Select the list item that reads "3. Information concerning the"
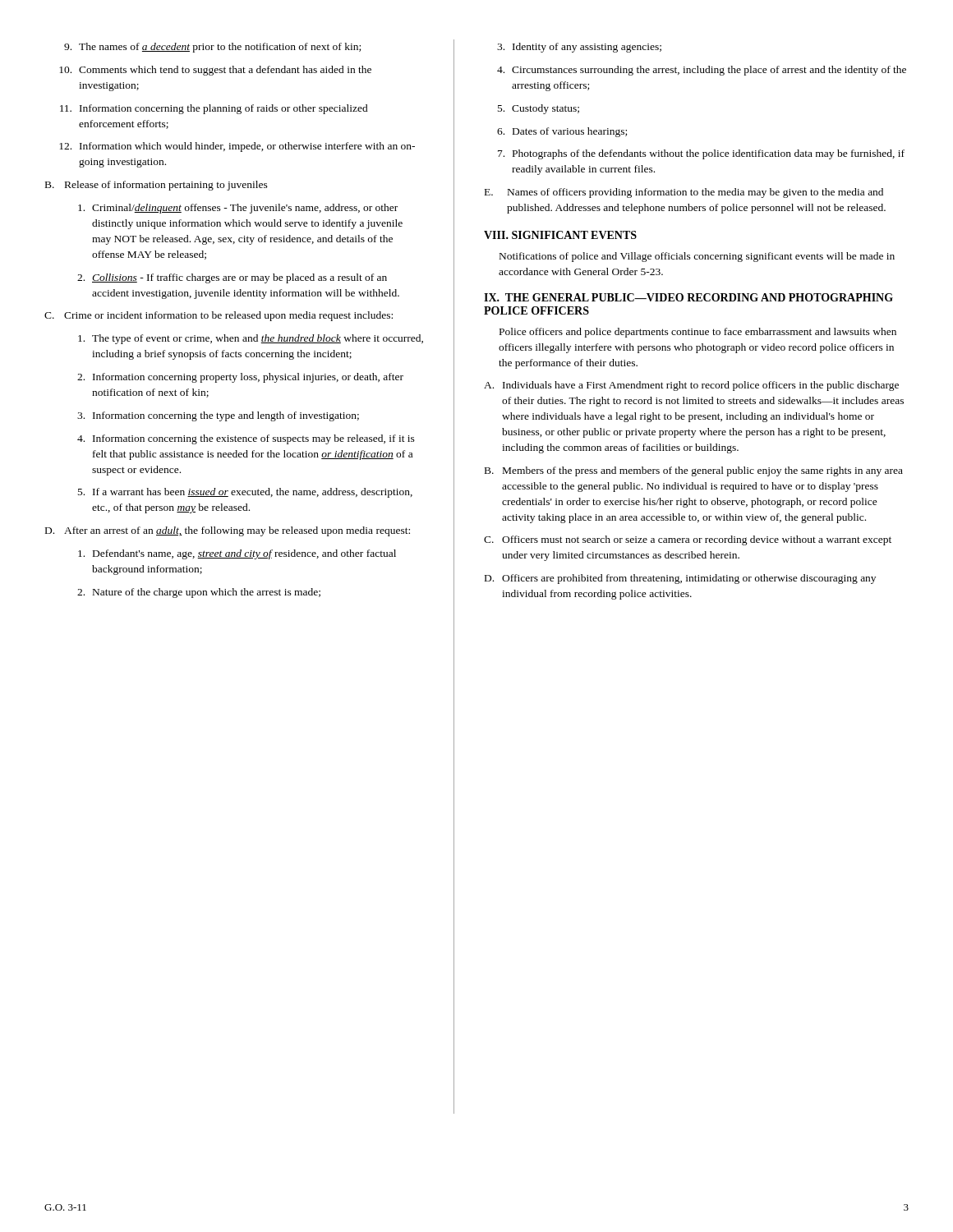Viewport: 953px width, 1232px height. (x=245, y=416)
